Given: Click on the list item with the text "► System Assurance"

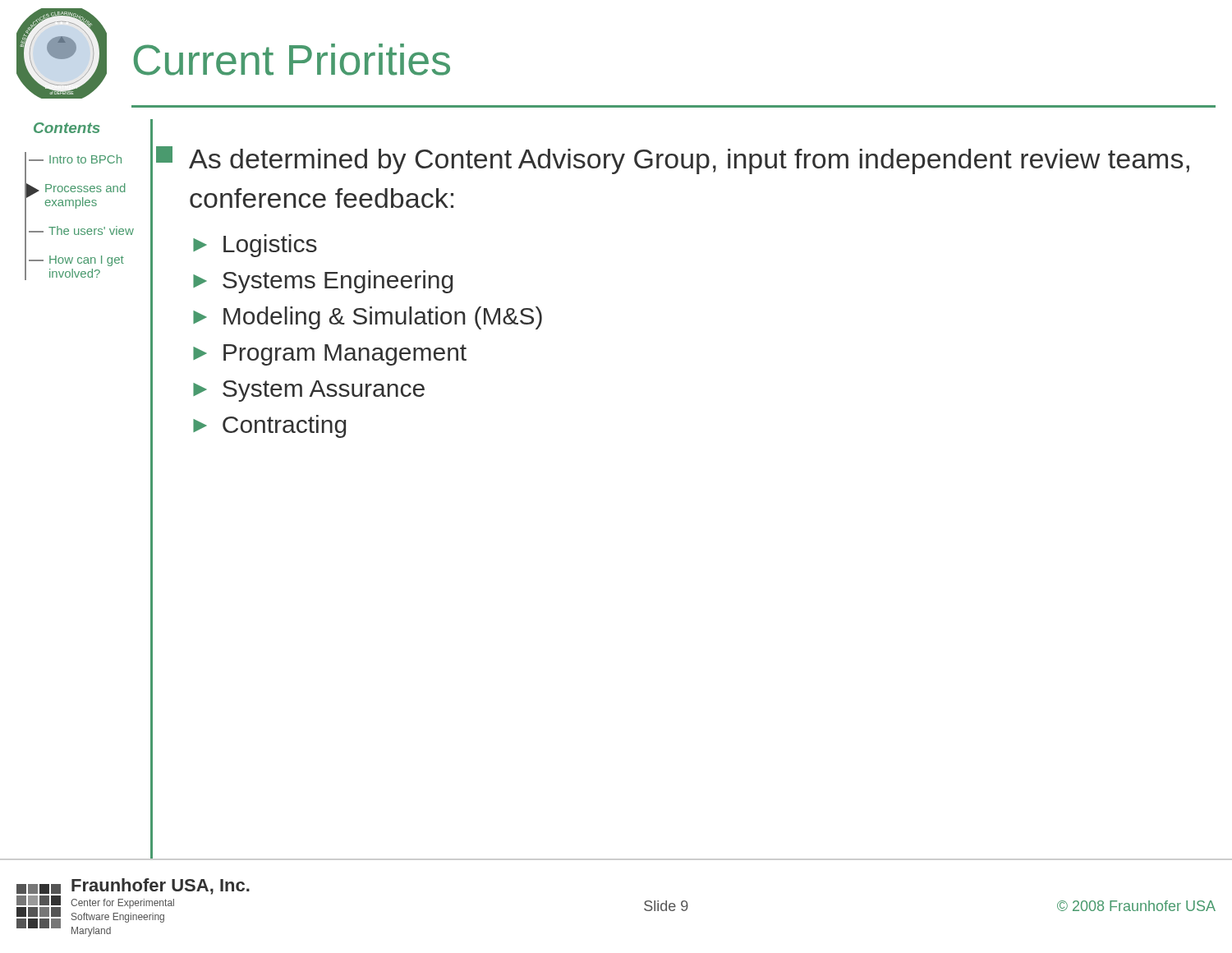Looking at the screenshot, I should coord(307,388).
